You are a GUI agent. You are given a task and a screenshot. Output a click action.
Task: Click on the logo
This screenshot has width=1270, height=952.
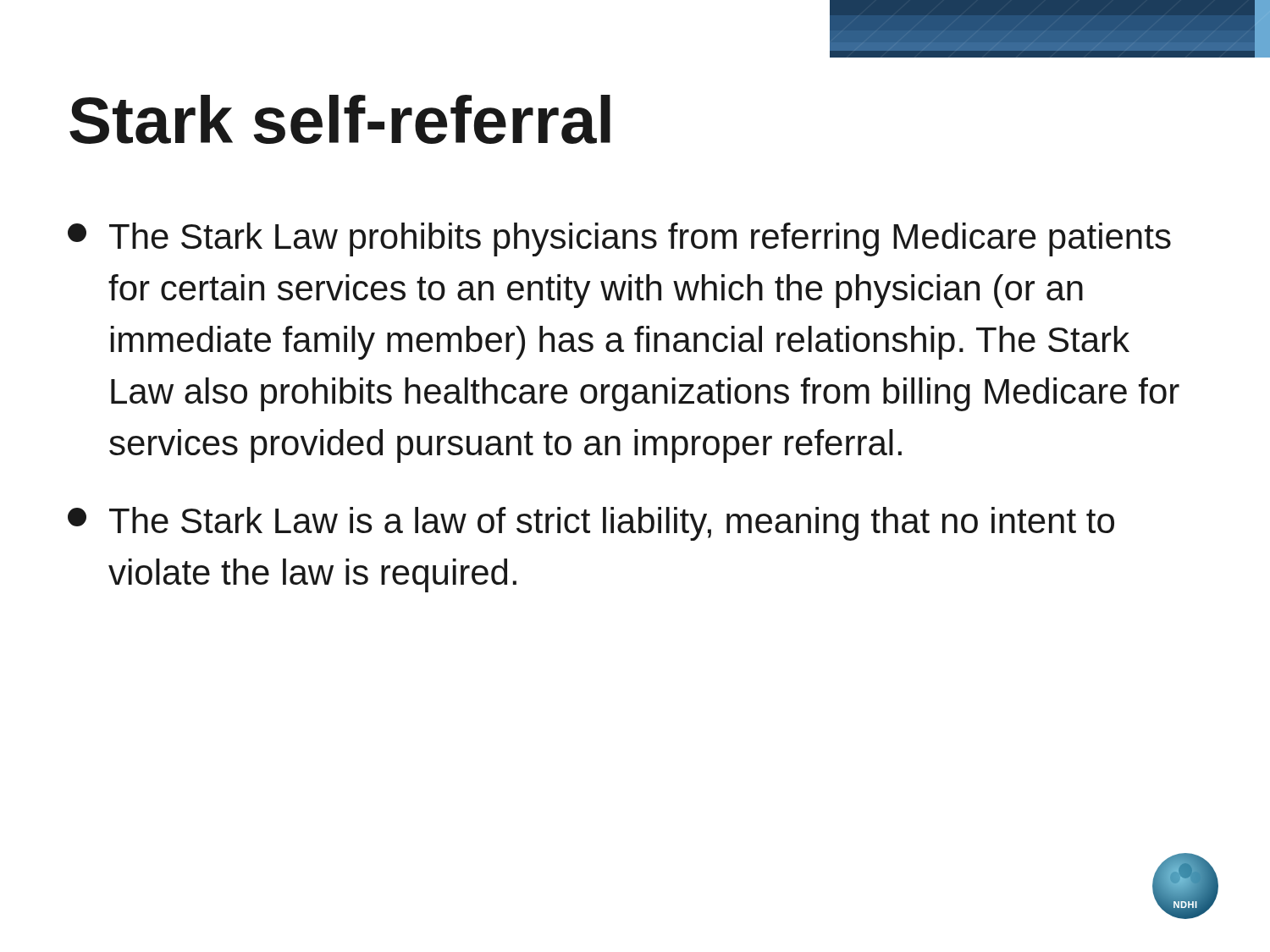[x=1185, y=886]
